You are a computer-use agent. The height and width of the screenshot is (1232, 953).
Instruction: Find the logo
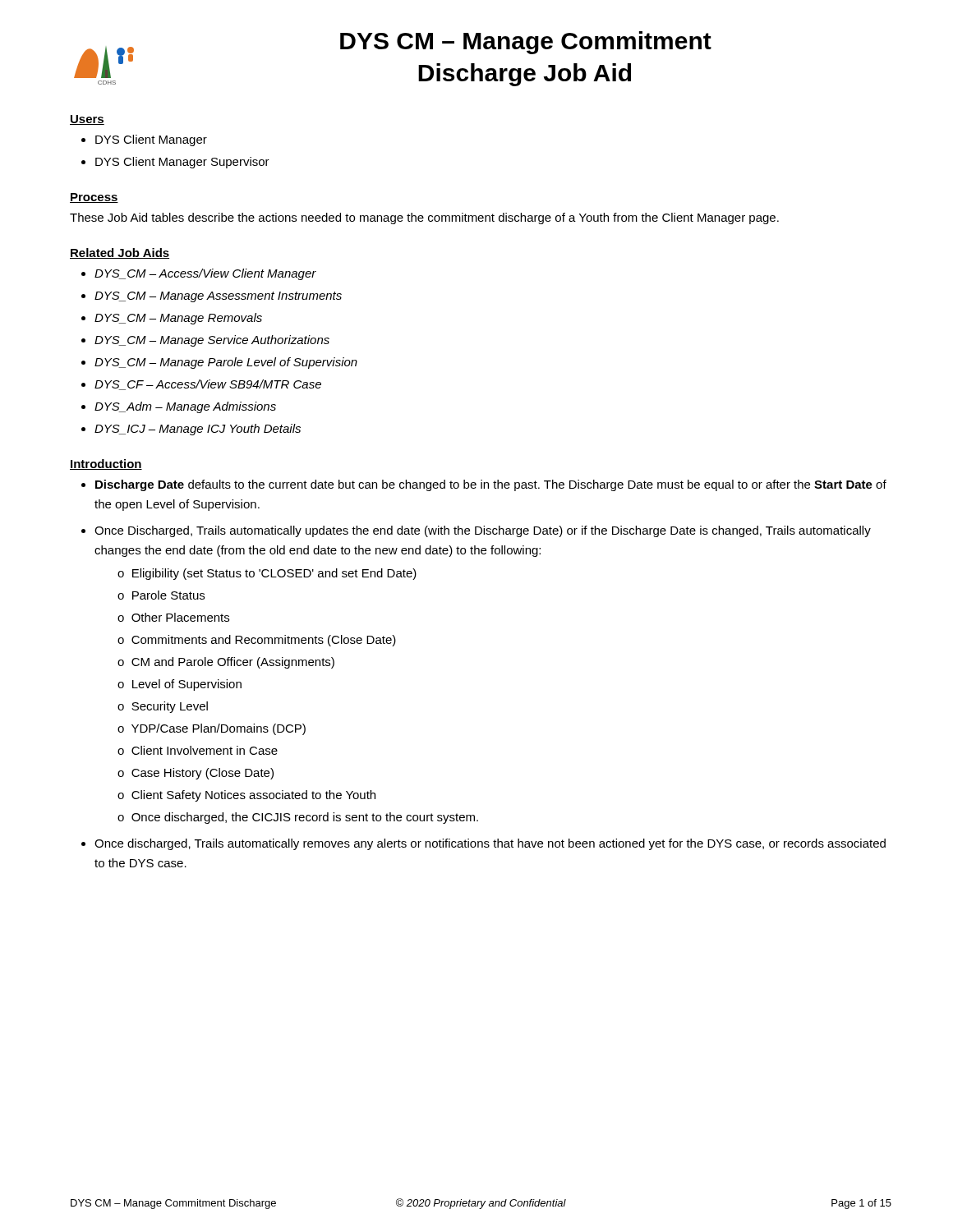(x=481, y=57)
